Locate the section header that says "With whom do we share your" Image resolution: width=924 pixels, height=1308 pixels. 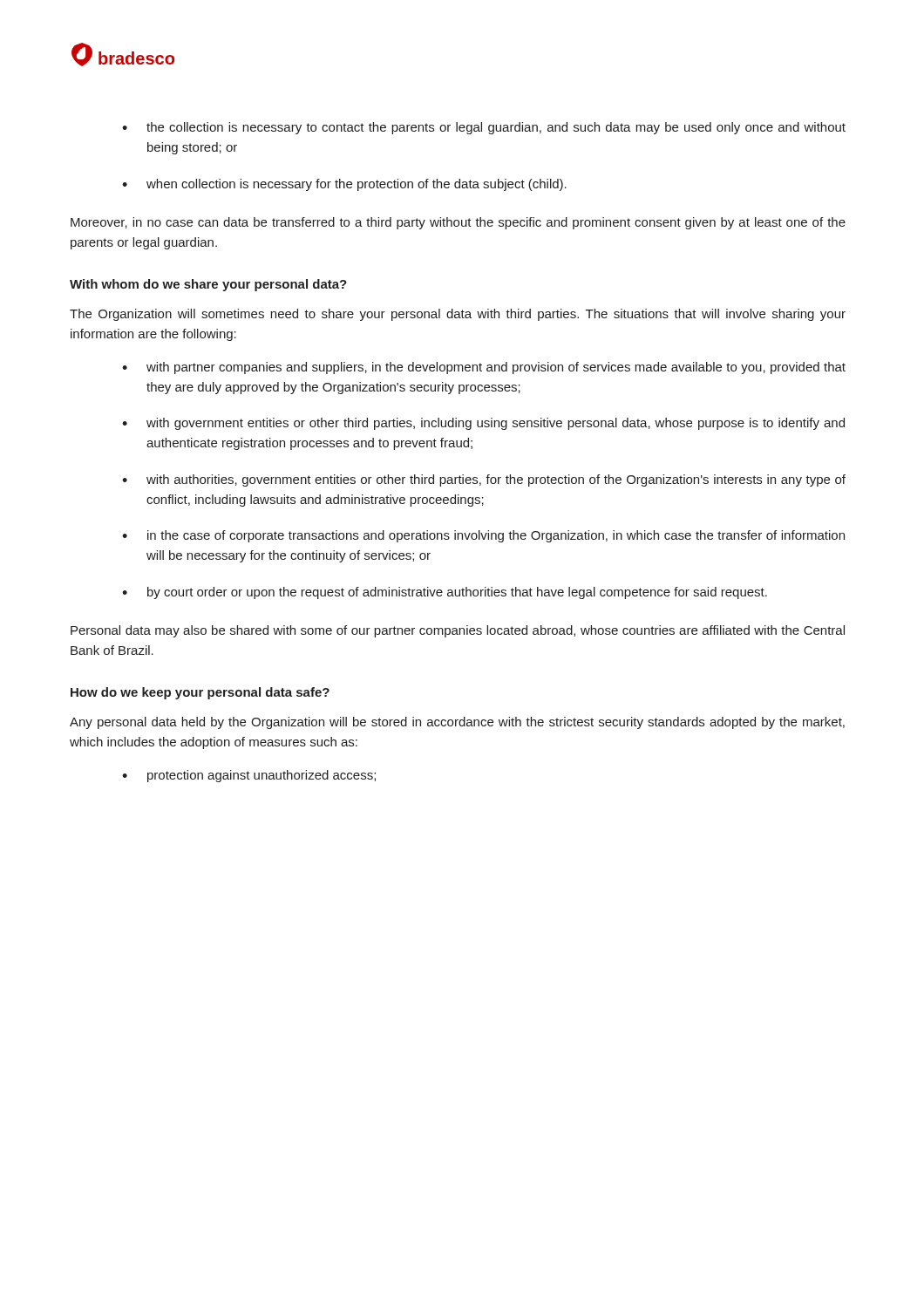[x=208, y=284]
